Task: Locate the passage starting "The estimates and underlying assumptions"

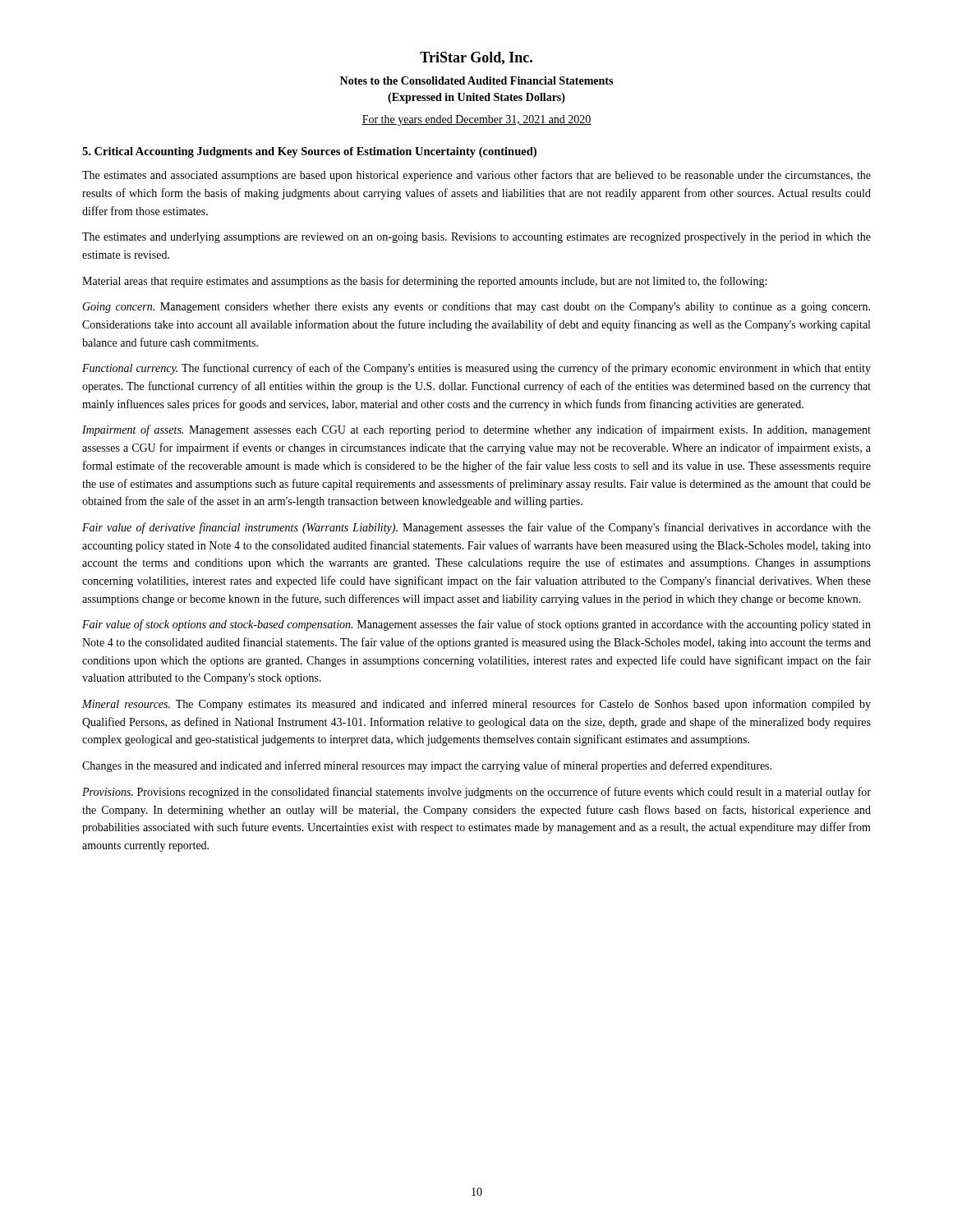Action: pos(476,246)
